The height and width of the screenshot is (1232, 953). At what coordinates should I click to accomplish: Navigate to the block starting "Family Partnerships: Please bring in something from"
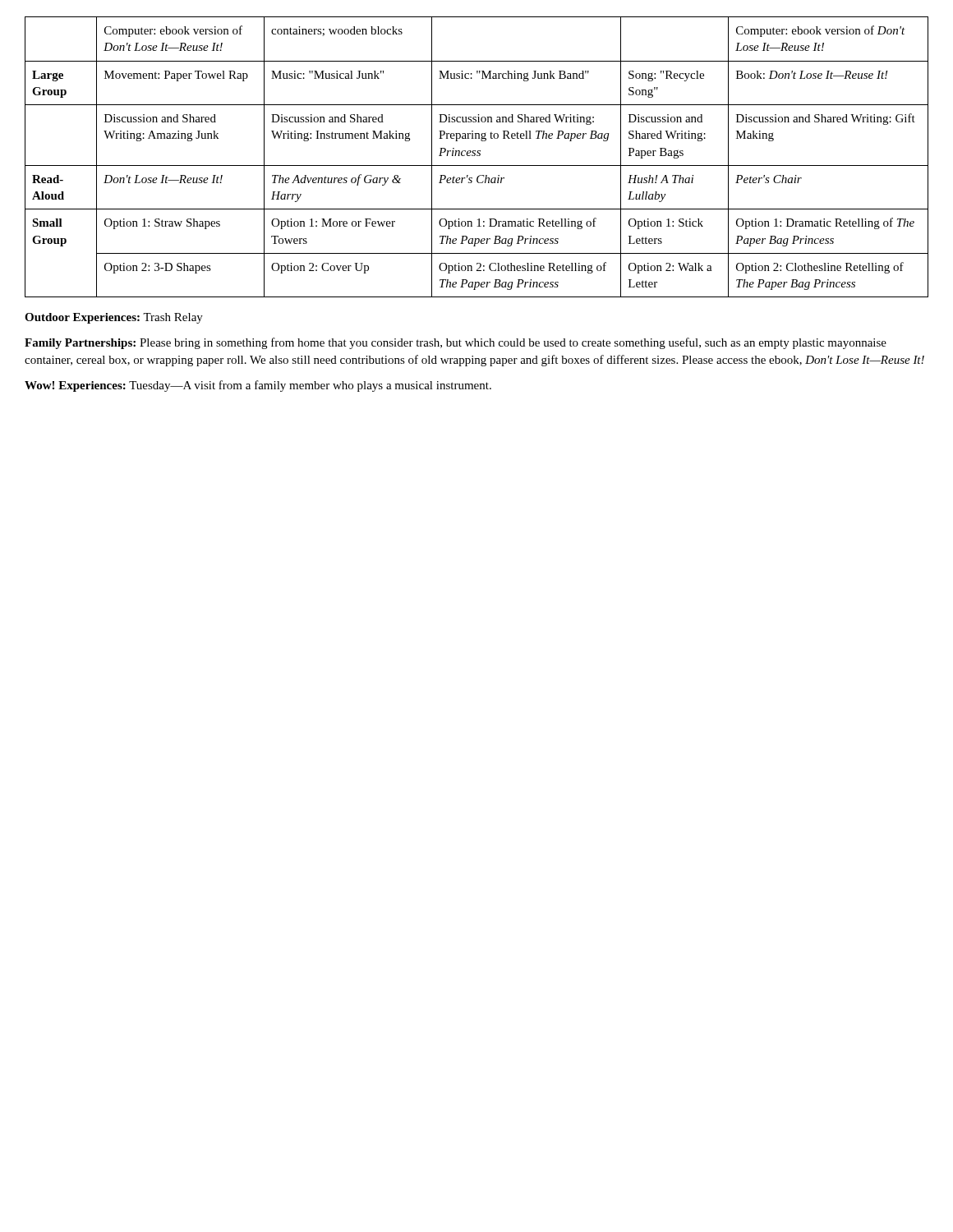pos(475,351)
